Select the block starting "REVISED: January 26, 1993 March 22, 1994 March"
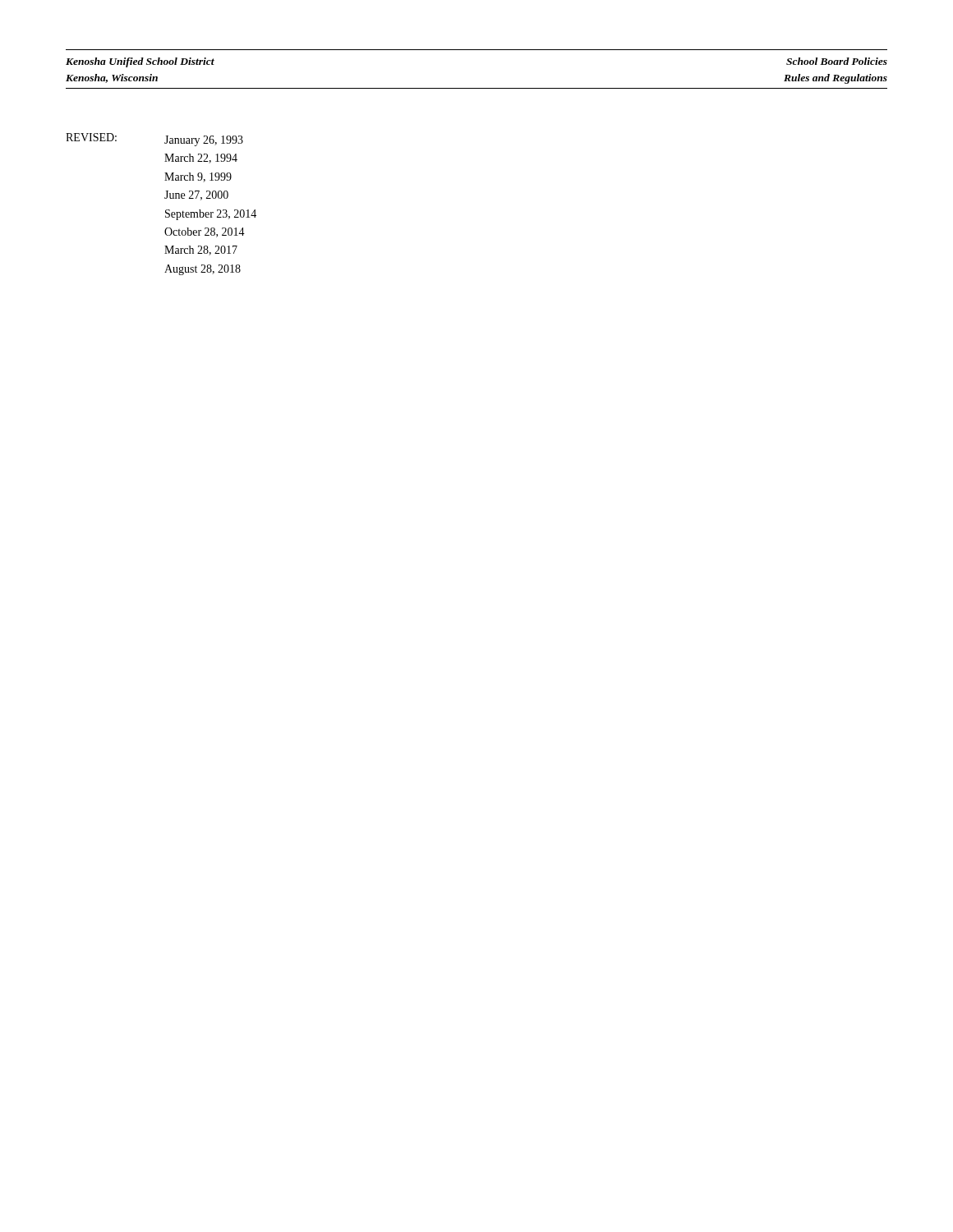The image size is (953, 1232). coord(161,205)
